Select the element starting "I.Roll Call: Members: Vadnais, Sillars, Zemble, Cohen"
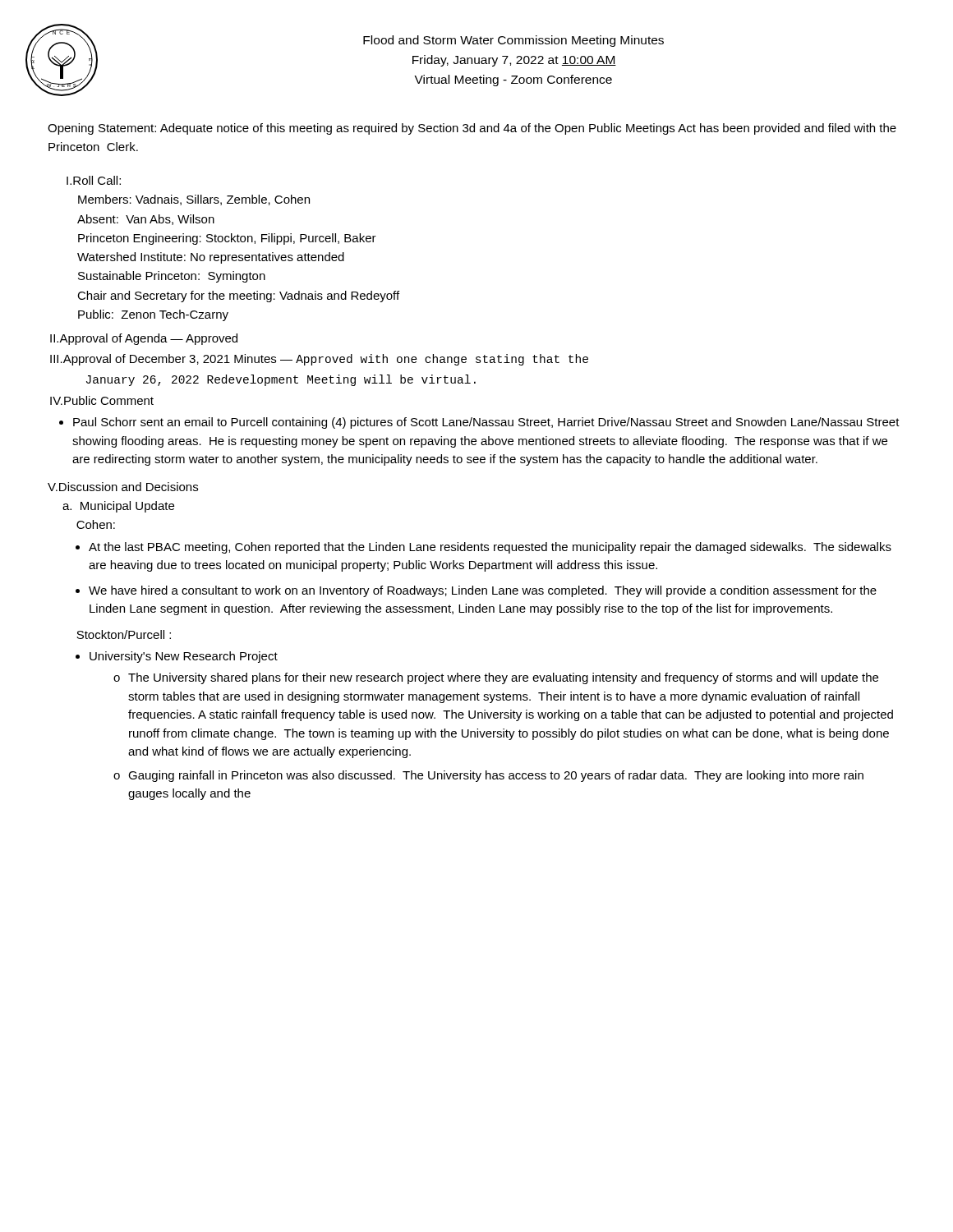The height and width of the screenshot is (1232, 953). coord(94,180)
